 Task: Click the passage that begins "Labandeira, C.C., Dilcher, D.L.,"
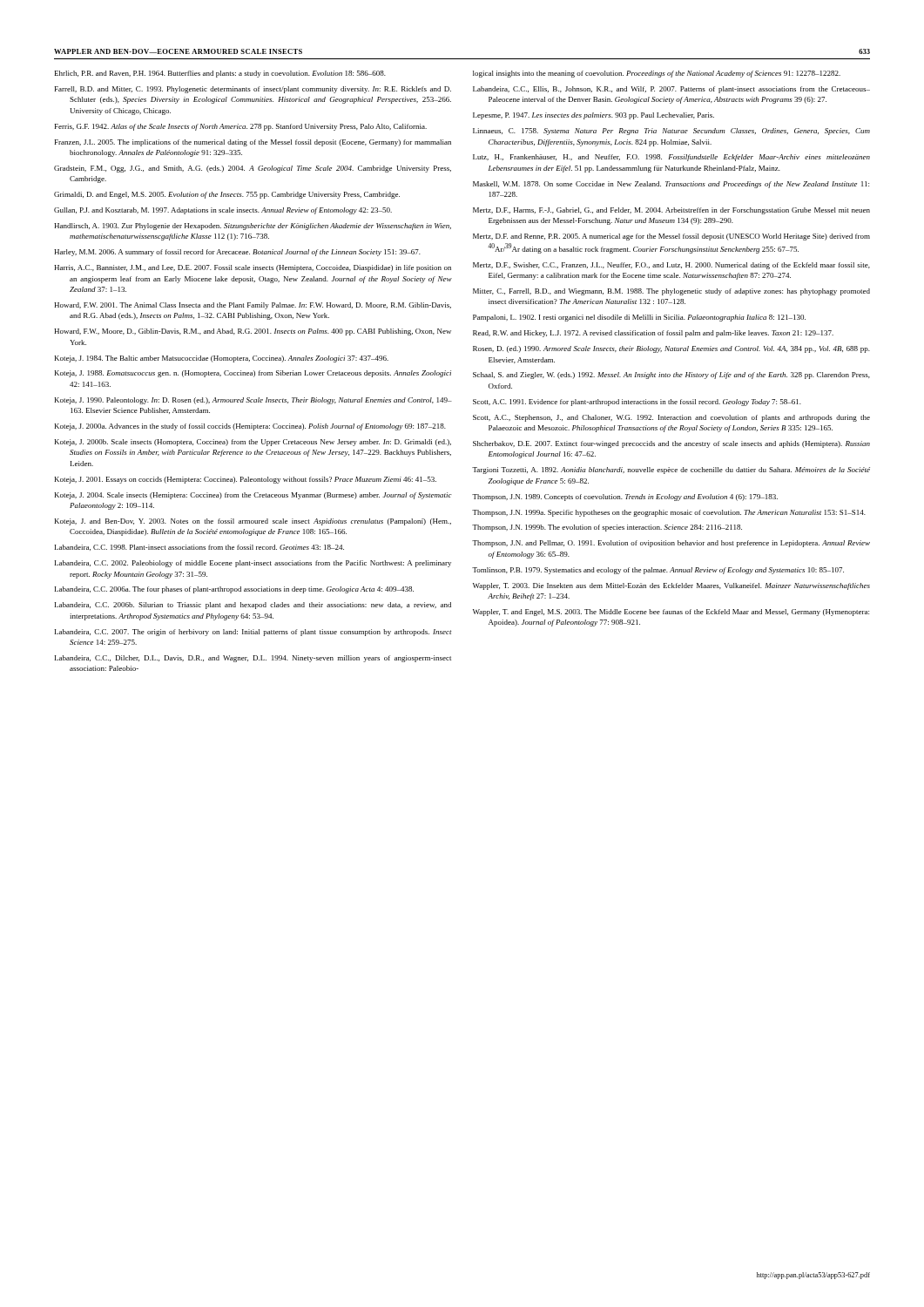(253, 663)
